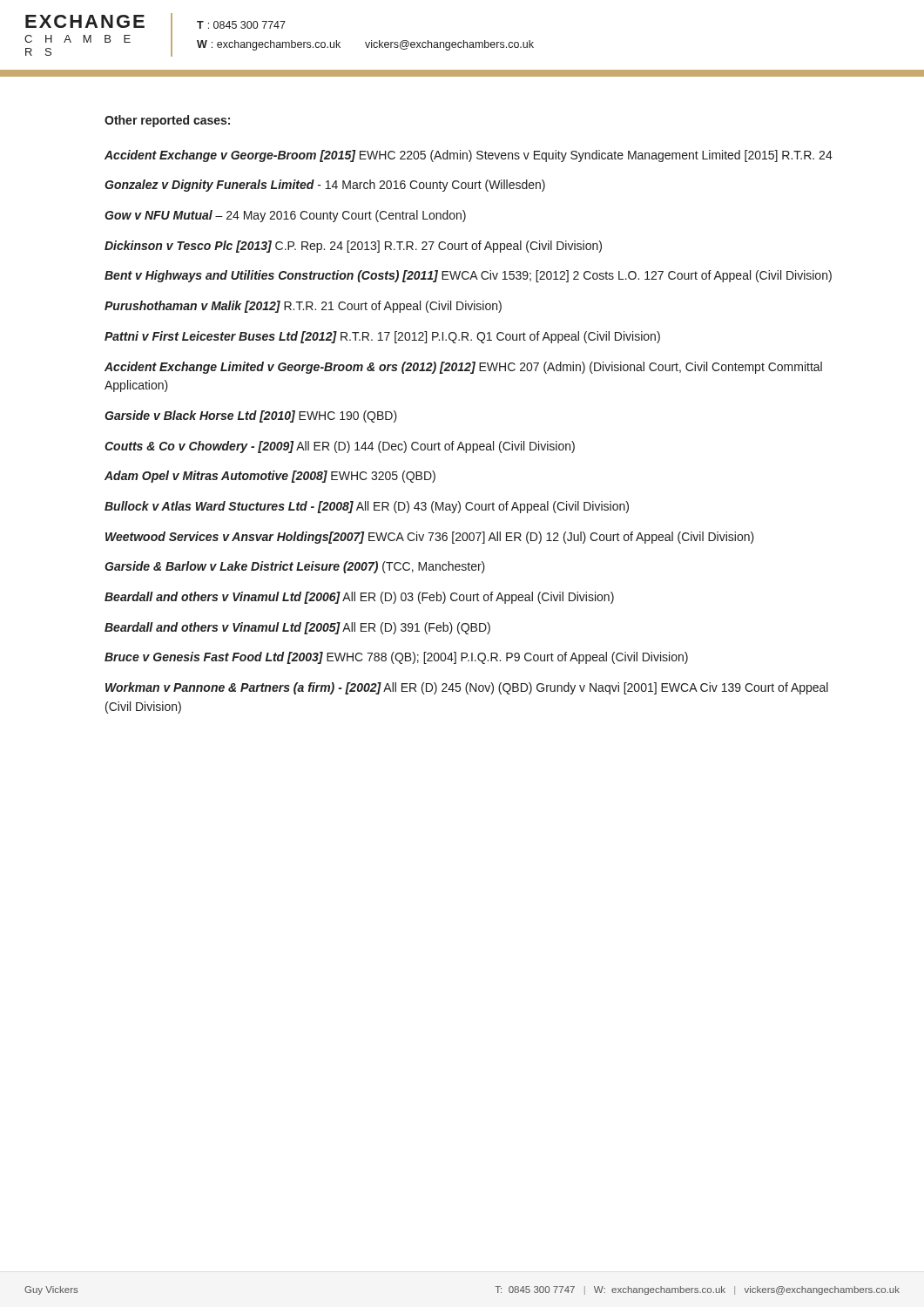The image size is (924, 1307).
Task: Locate the list item with the text "Weetwood Services v Ansvar Holdings[2007] EWCA Civ 736"
Action: pyautogui.click(x=429, y=536)
